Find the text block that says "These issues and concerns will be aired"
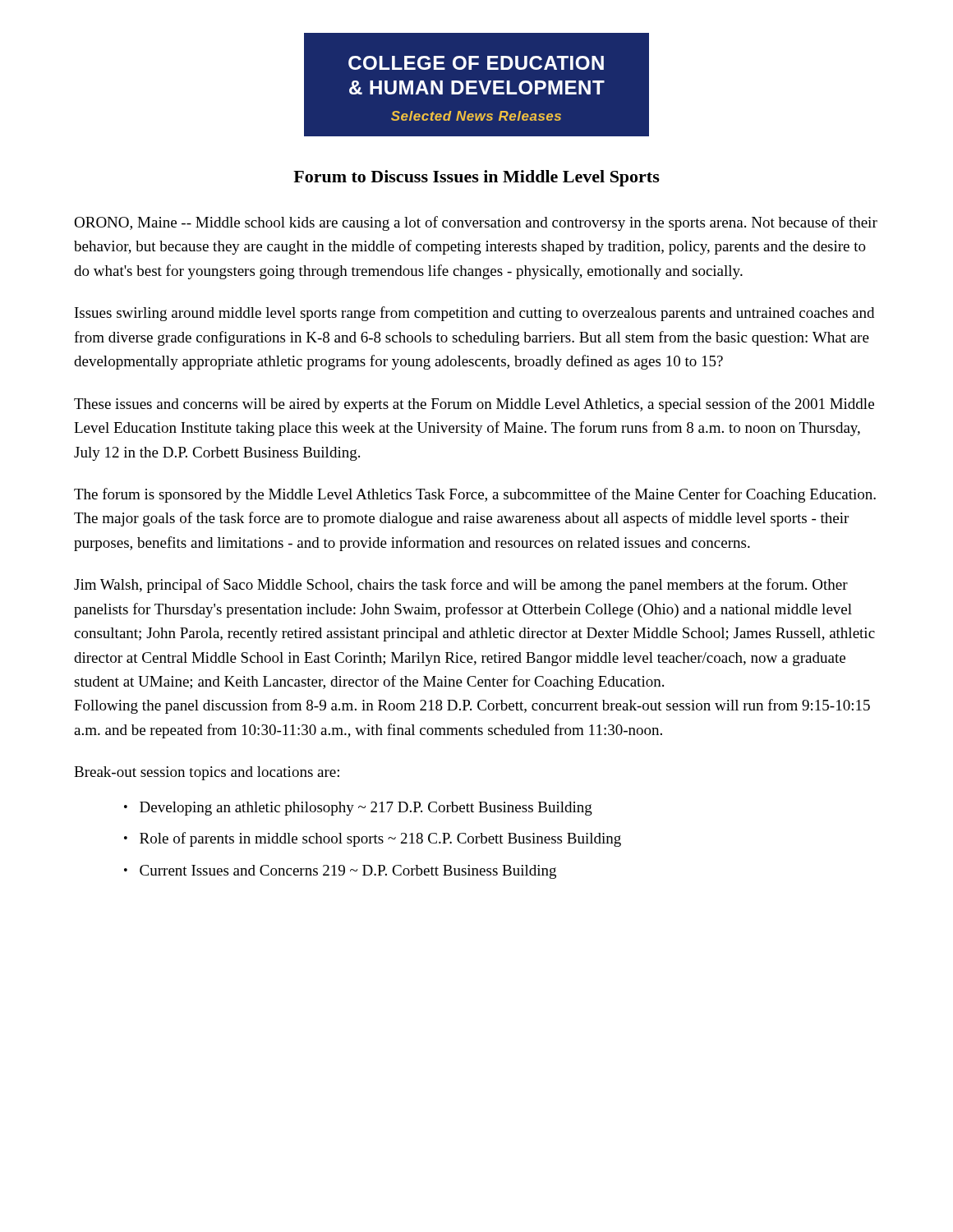The image size is (953, 1232). 474,428
